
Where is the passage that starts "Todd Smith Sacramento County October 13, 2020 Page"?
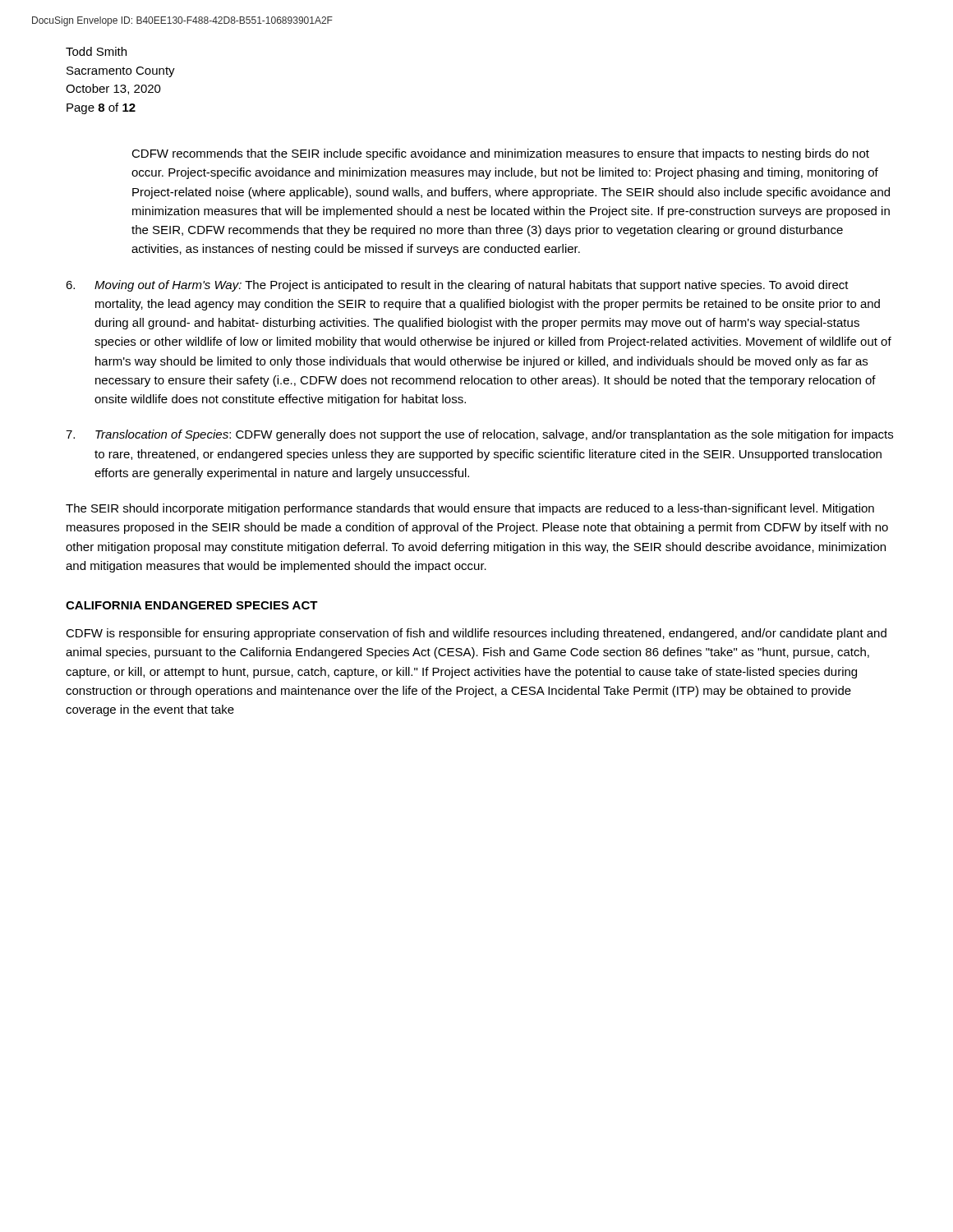(120, 79)
